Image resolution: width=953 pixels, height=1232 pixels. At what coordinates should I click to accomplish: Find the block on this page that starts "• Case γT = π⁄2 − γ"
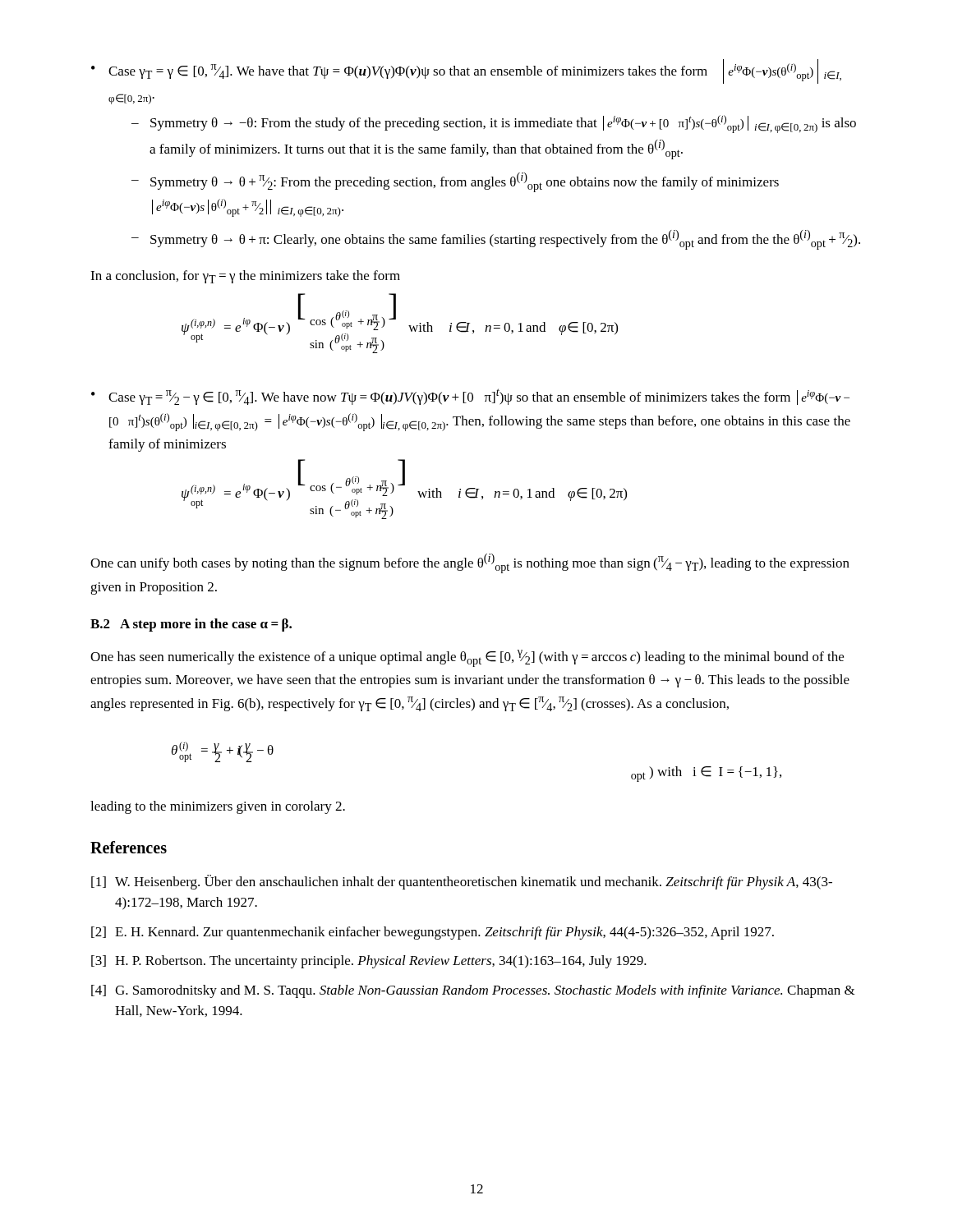point(476,419)
